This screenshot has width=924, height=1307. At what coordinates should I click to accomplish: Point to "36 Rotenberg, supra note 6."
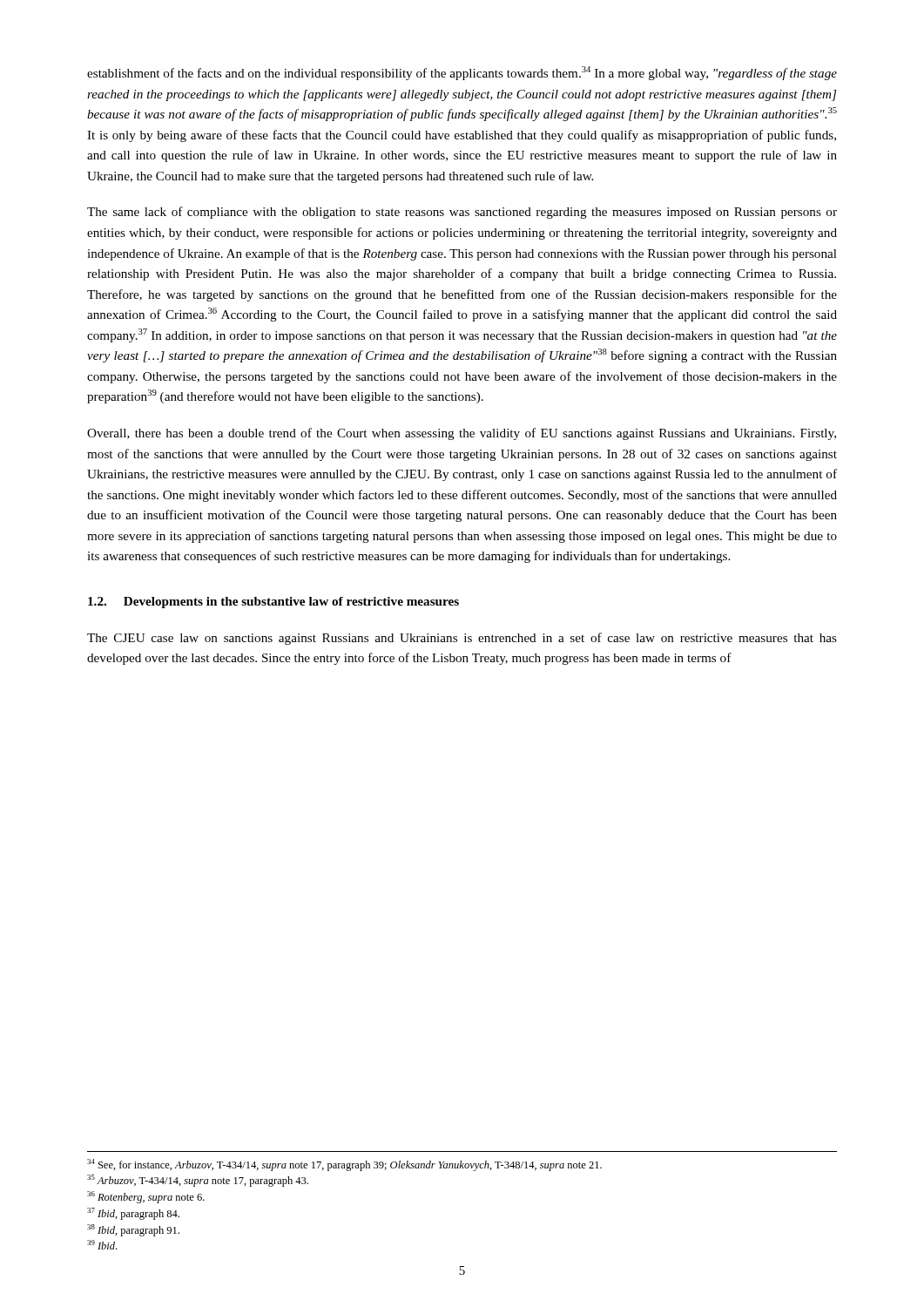coord(146,1197)
